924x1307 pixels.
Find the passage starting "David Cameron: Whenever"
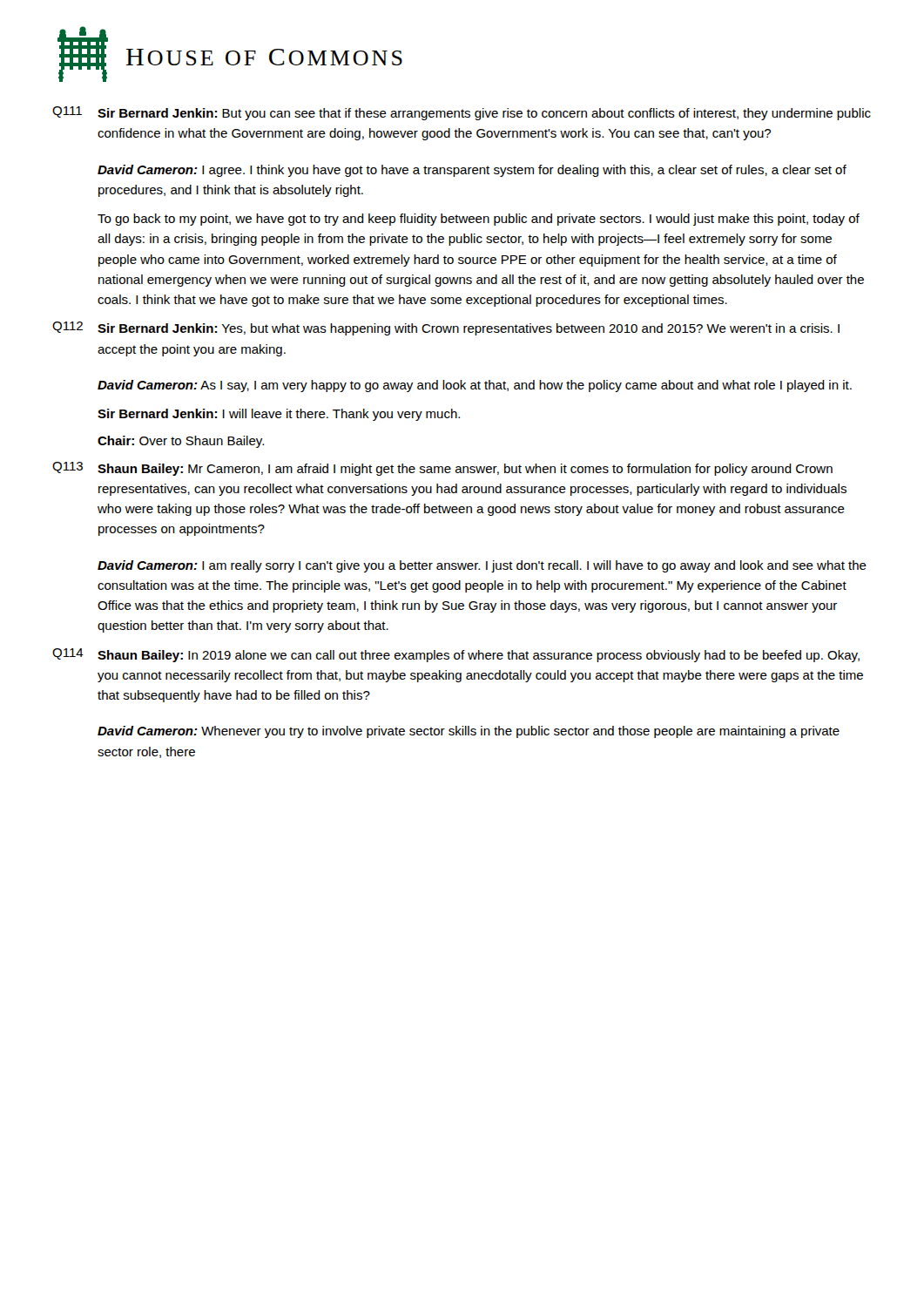coord(485,741)
